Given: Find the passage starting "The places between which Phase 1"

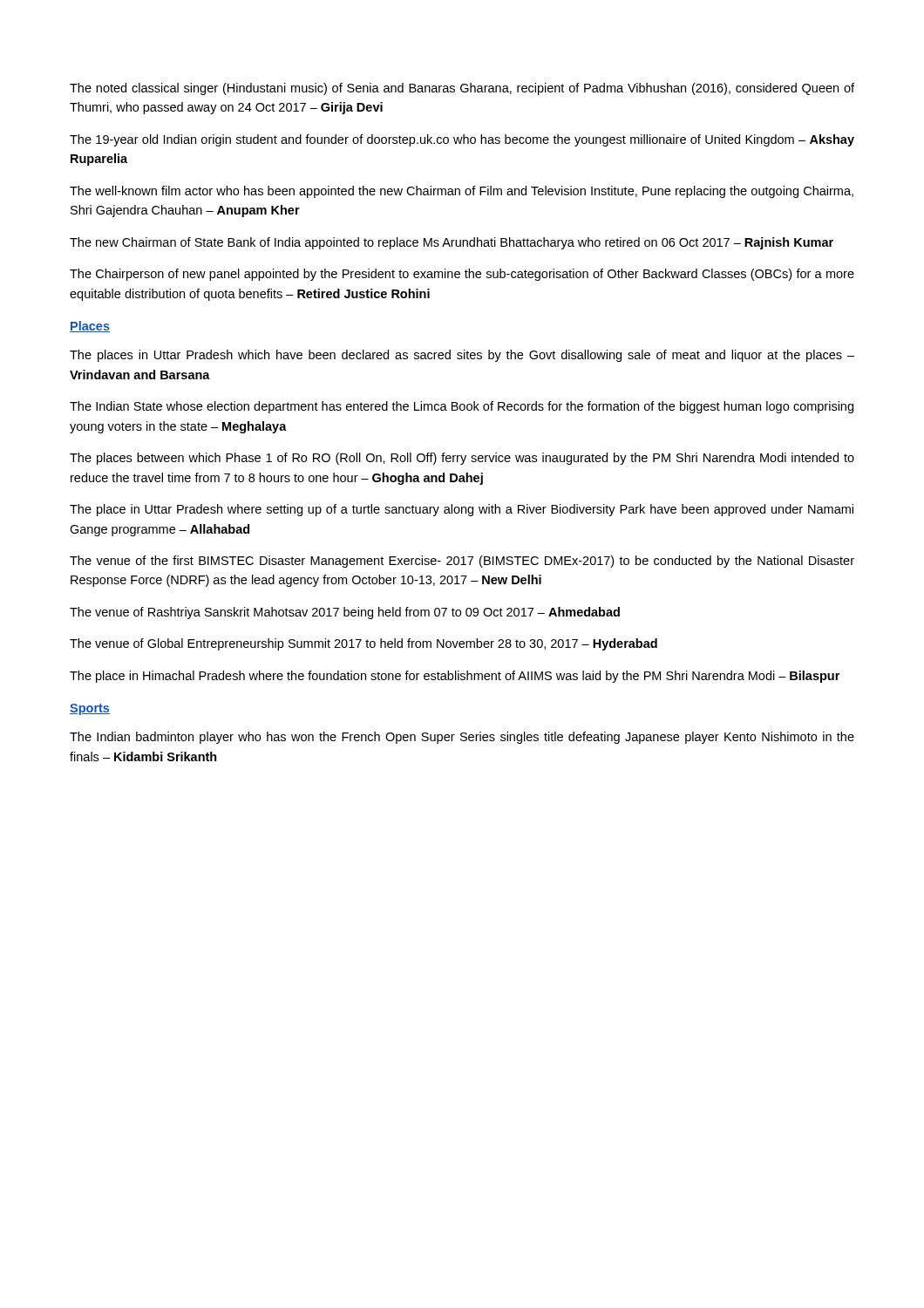Looking at the screenshot, I should tap(462, 468).
